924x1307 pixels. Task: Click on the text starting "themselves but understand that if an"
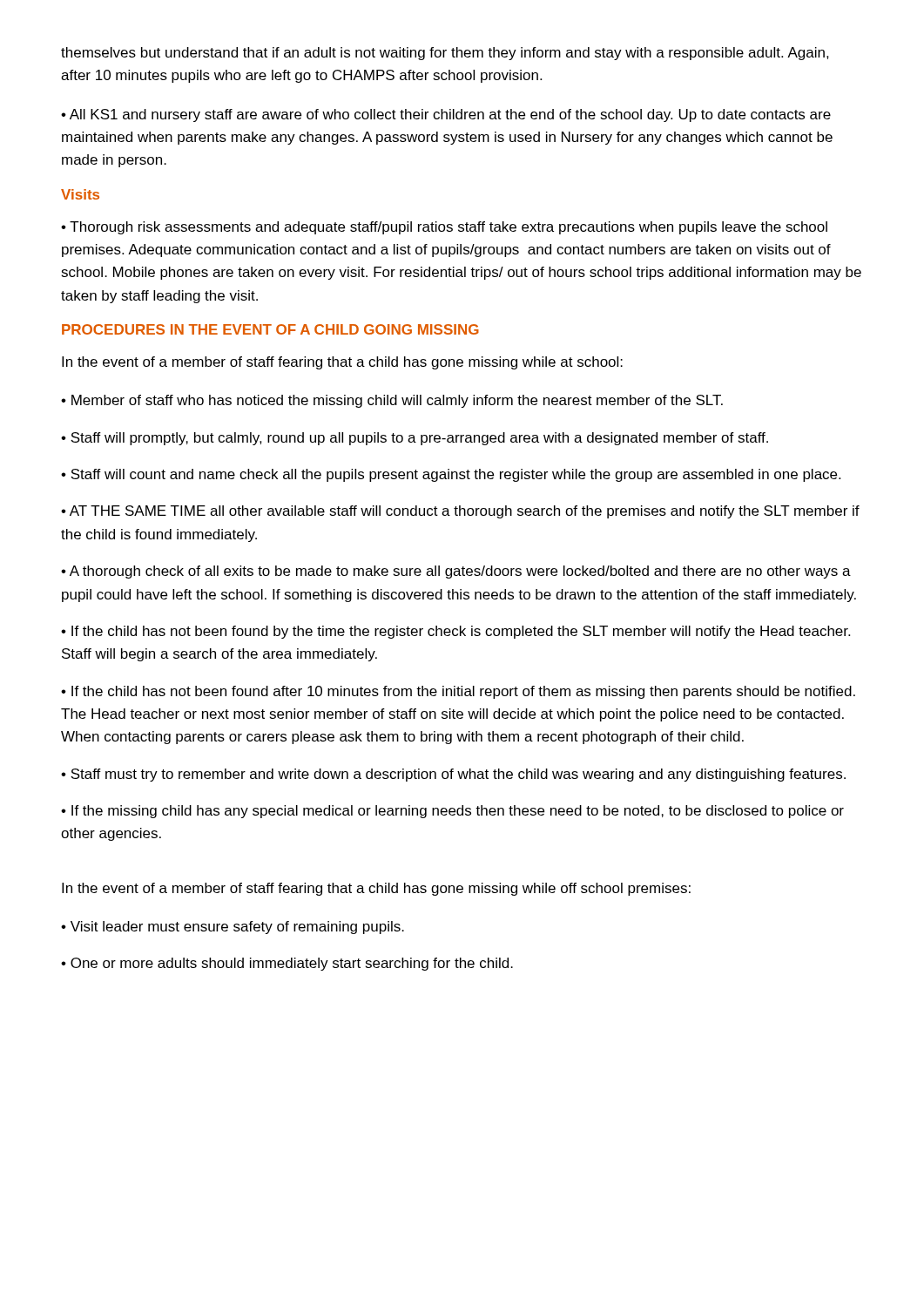445,64
